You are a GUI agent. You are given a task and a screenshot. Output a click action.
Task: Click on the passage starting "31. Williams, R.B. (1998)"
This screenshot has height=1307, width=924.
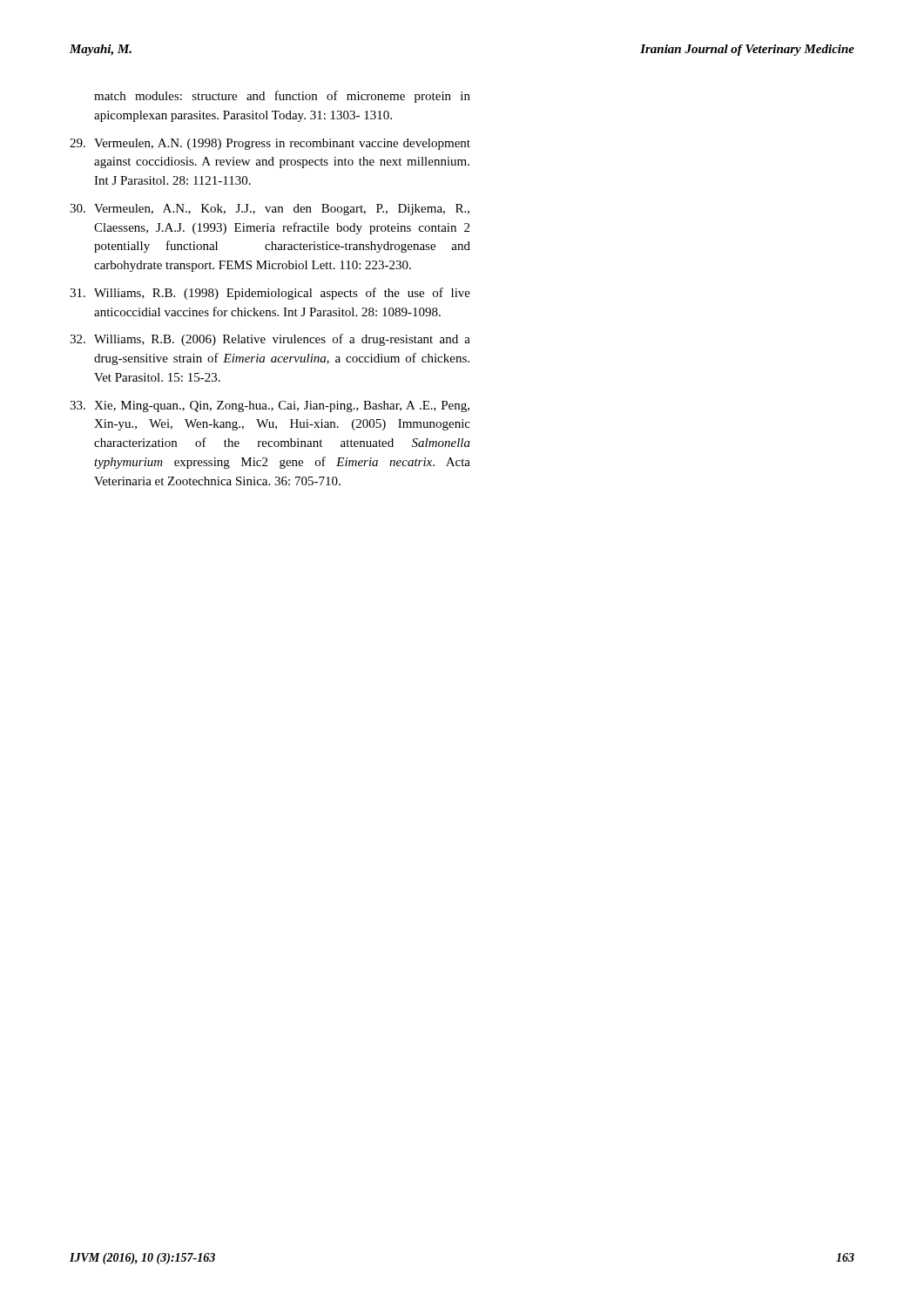click(270, 303)
